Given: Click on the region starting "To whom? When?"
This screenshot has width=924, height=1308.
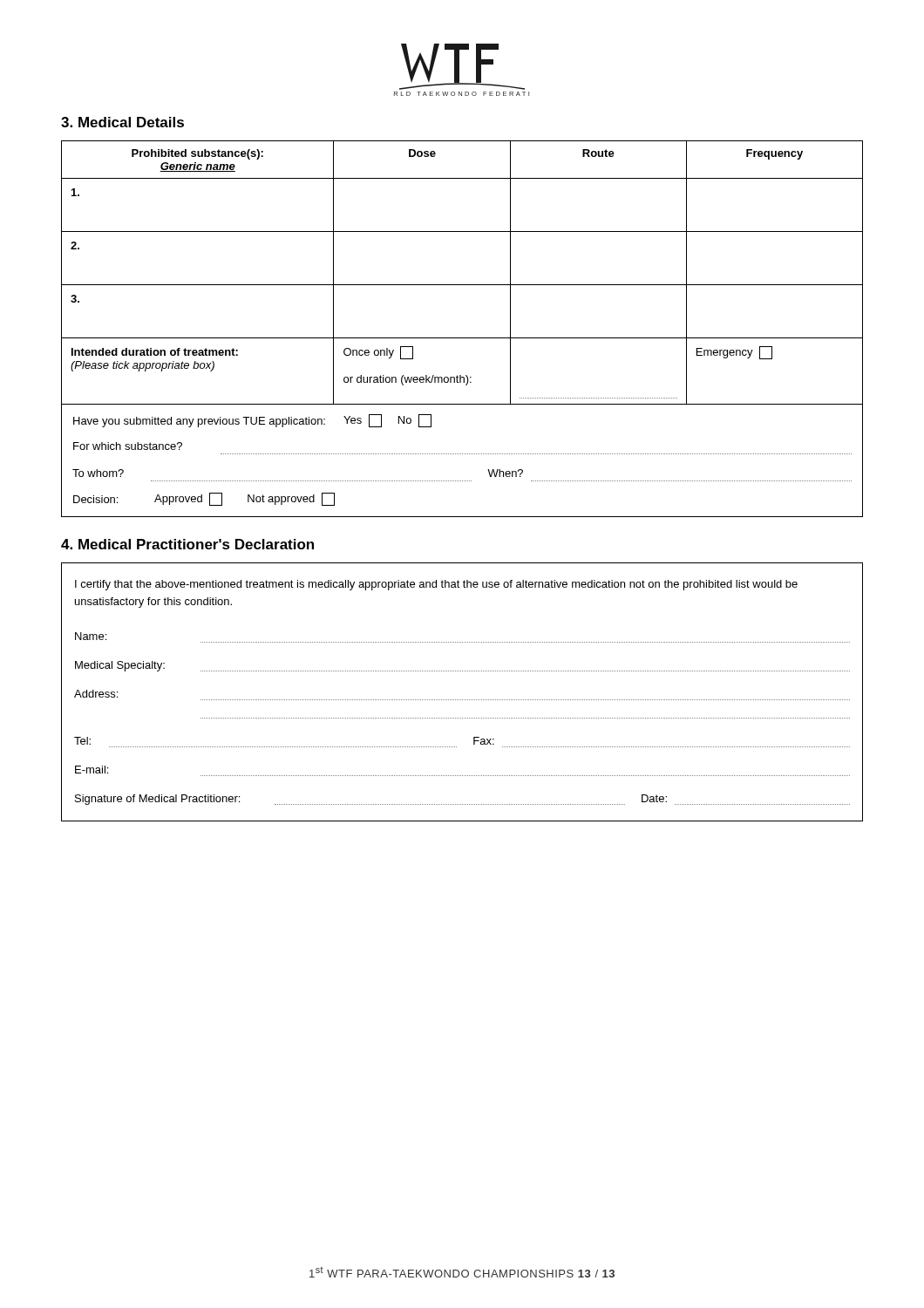Looking at the screenshot, I should coord(462,473).
